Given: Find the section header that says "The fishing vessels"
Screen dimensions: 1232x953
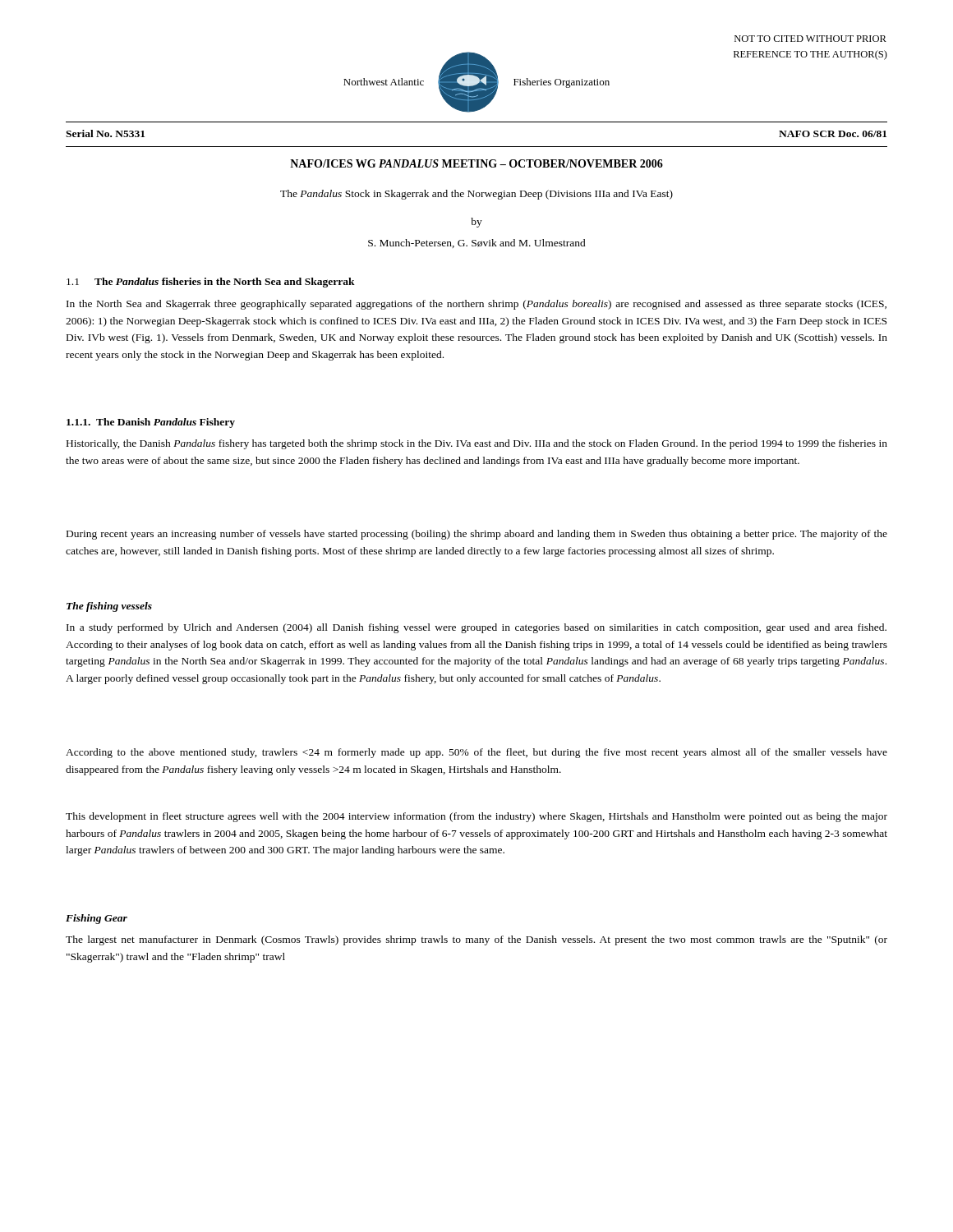Looking at the screenshot, I should coord(109,606).
